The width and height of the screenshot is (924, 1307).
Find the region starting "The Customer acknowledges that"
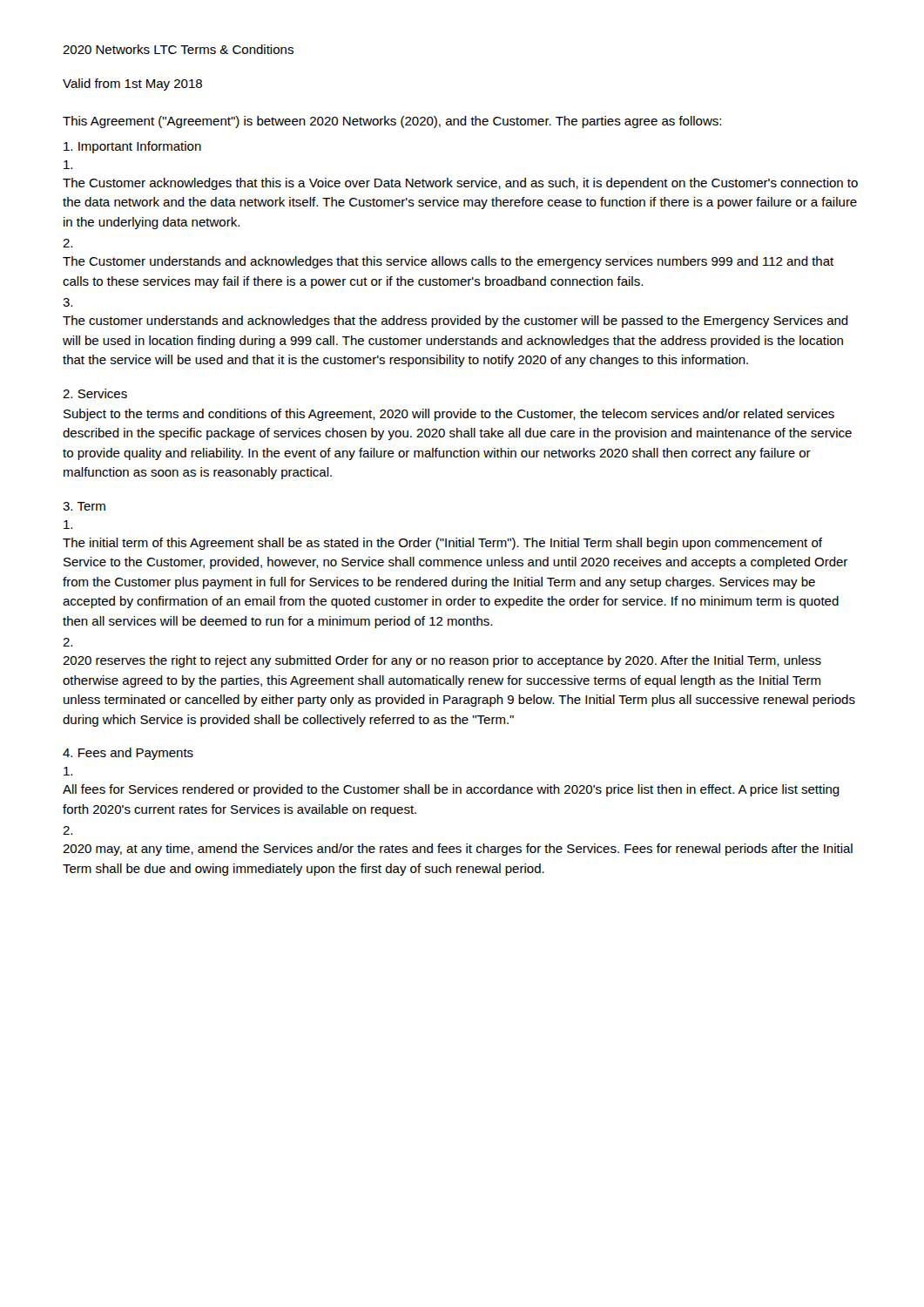click(460, 202)
